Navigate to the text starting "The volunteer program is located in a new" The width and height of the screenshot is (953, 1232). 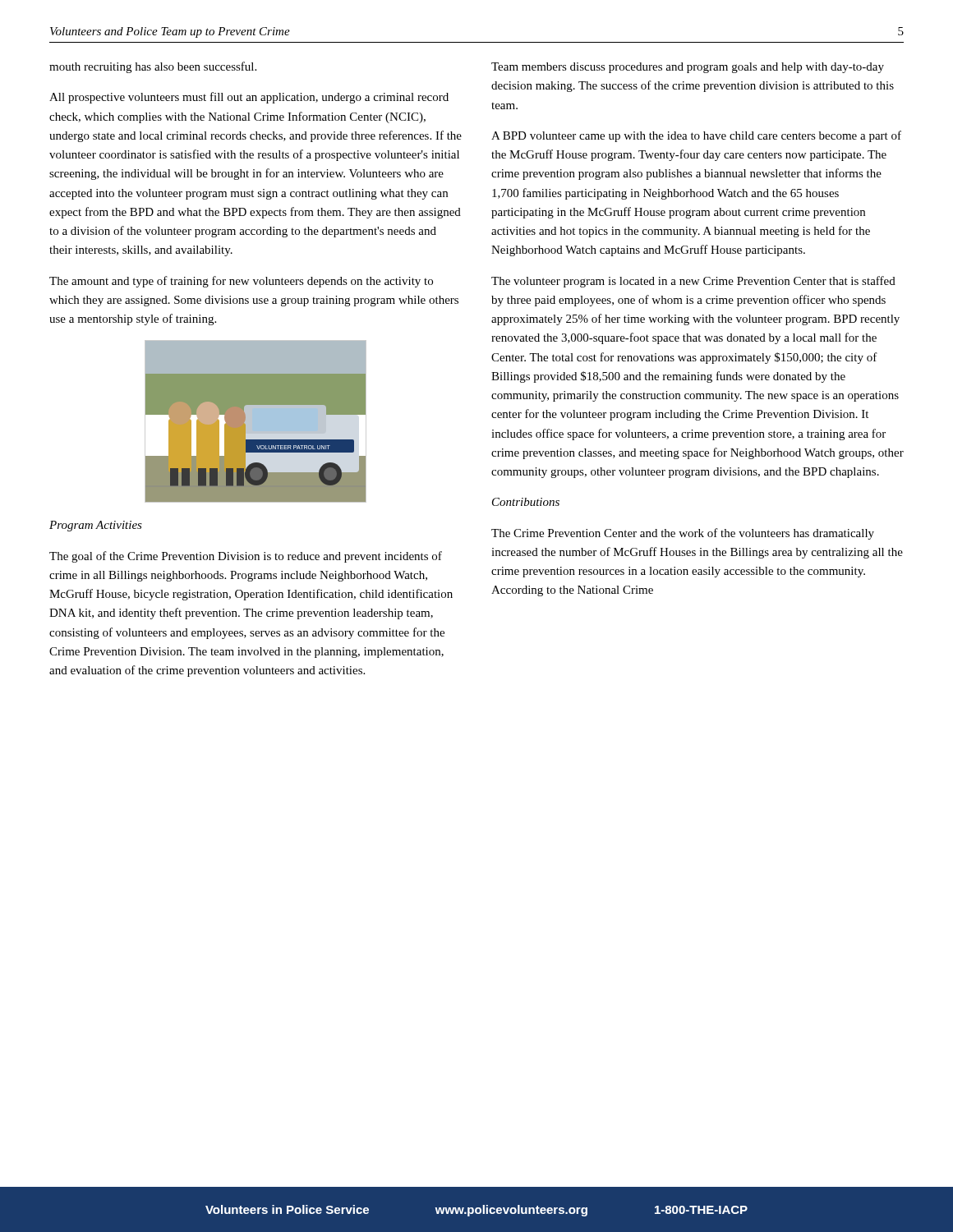click(x=698, y=376)
